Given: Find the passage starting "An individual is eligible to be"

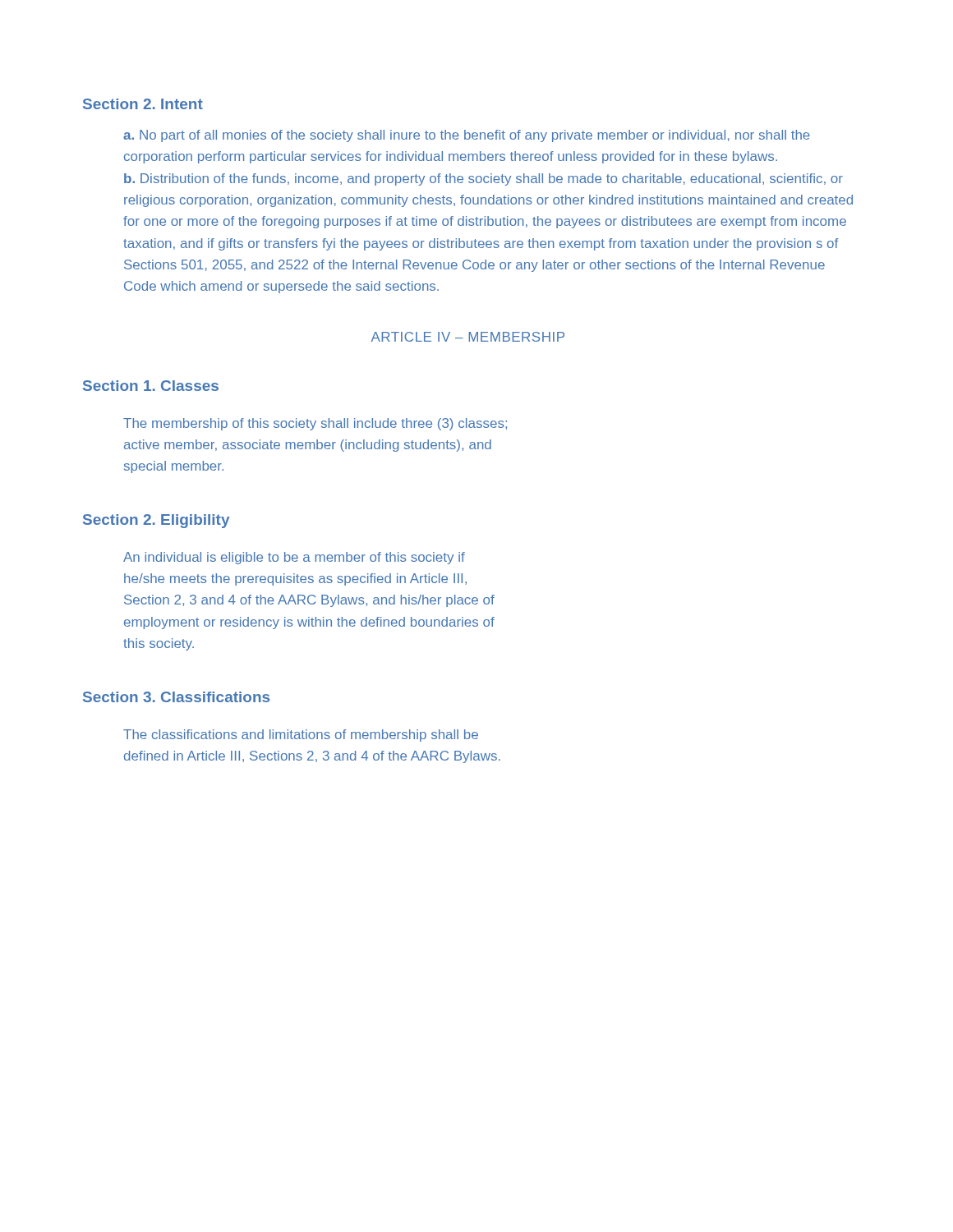Looking at the screenshot, I should point(309,600).
